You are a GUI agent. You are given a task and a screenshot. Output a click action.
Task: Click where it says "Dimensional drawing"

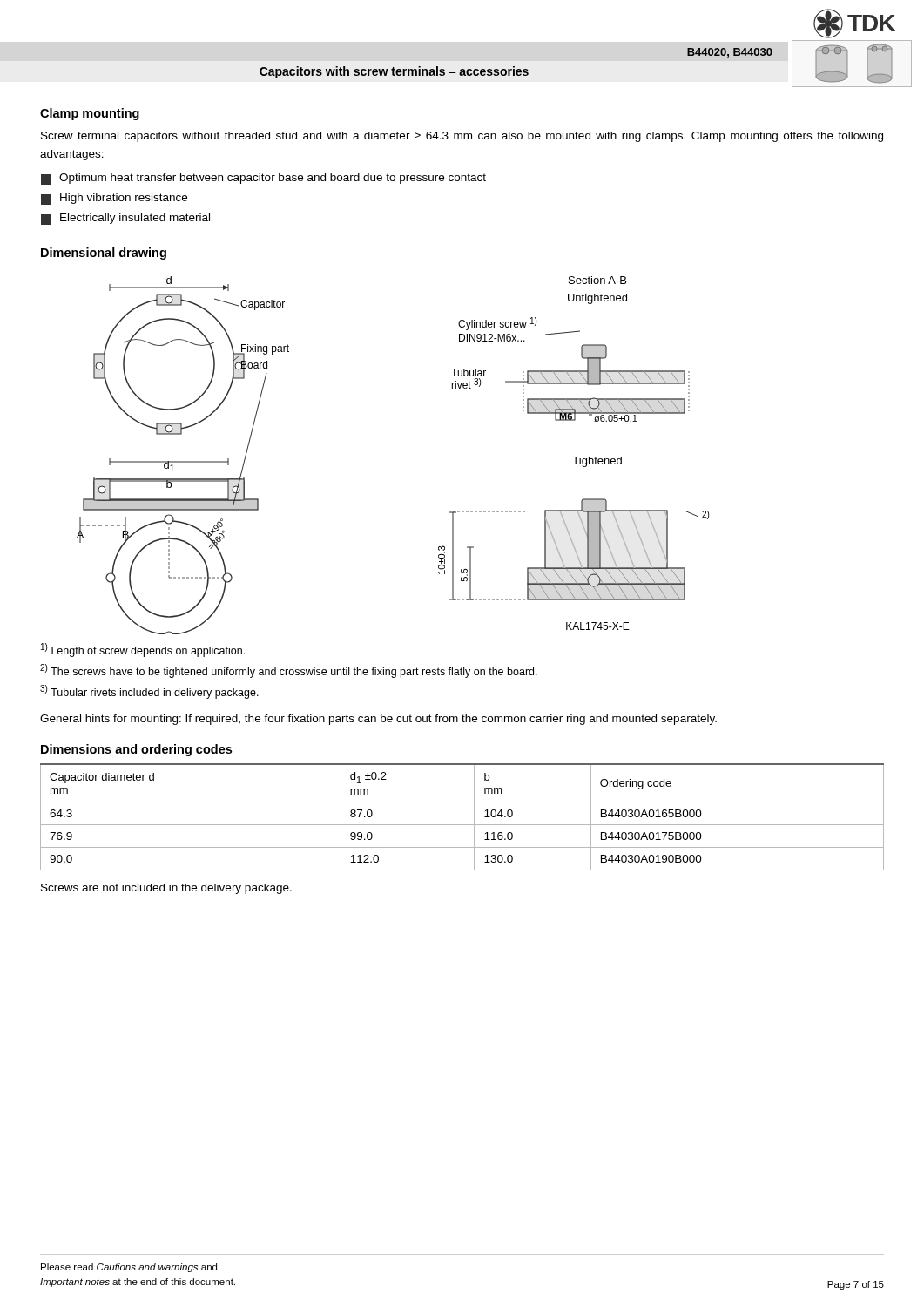click(104, 253)
